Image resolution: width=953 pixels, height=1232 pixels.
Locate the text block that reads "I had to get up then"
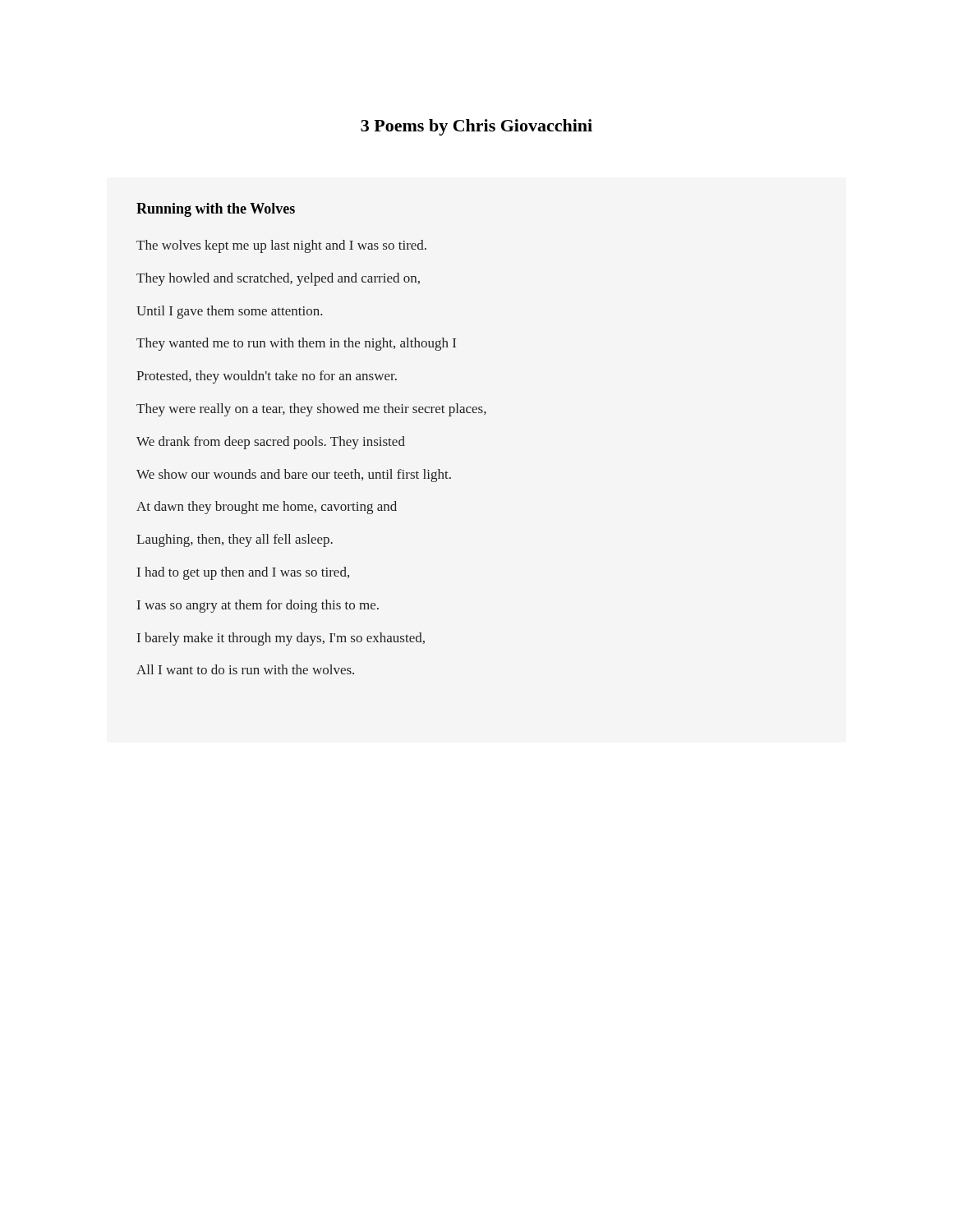pos(243,572)
